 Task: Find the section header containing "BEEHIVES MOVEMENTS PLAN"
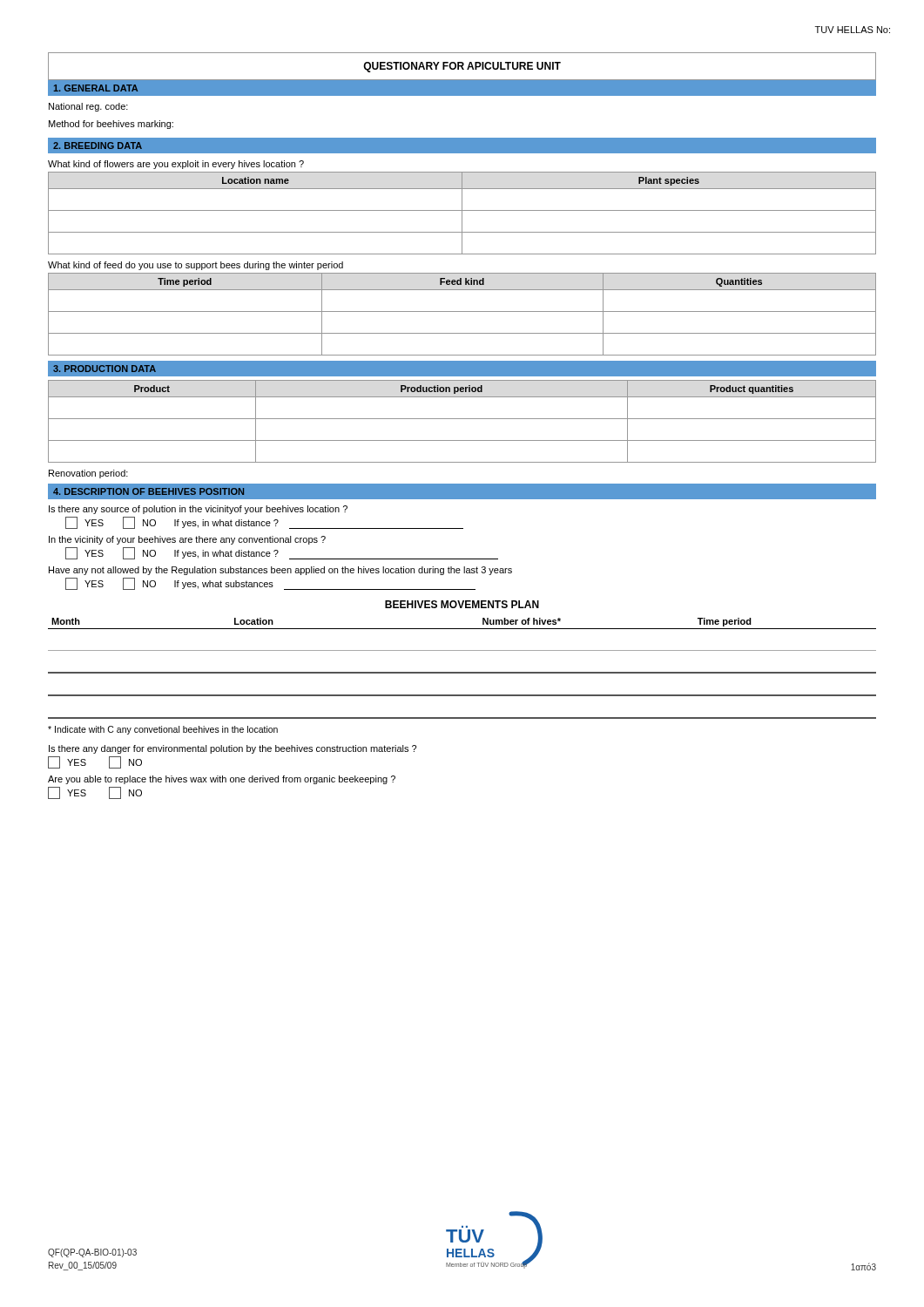[462, 605]
